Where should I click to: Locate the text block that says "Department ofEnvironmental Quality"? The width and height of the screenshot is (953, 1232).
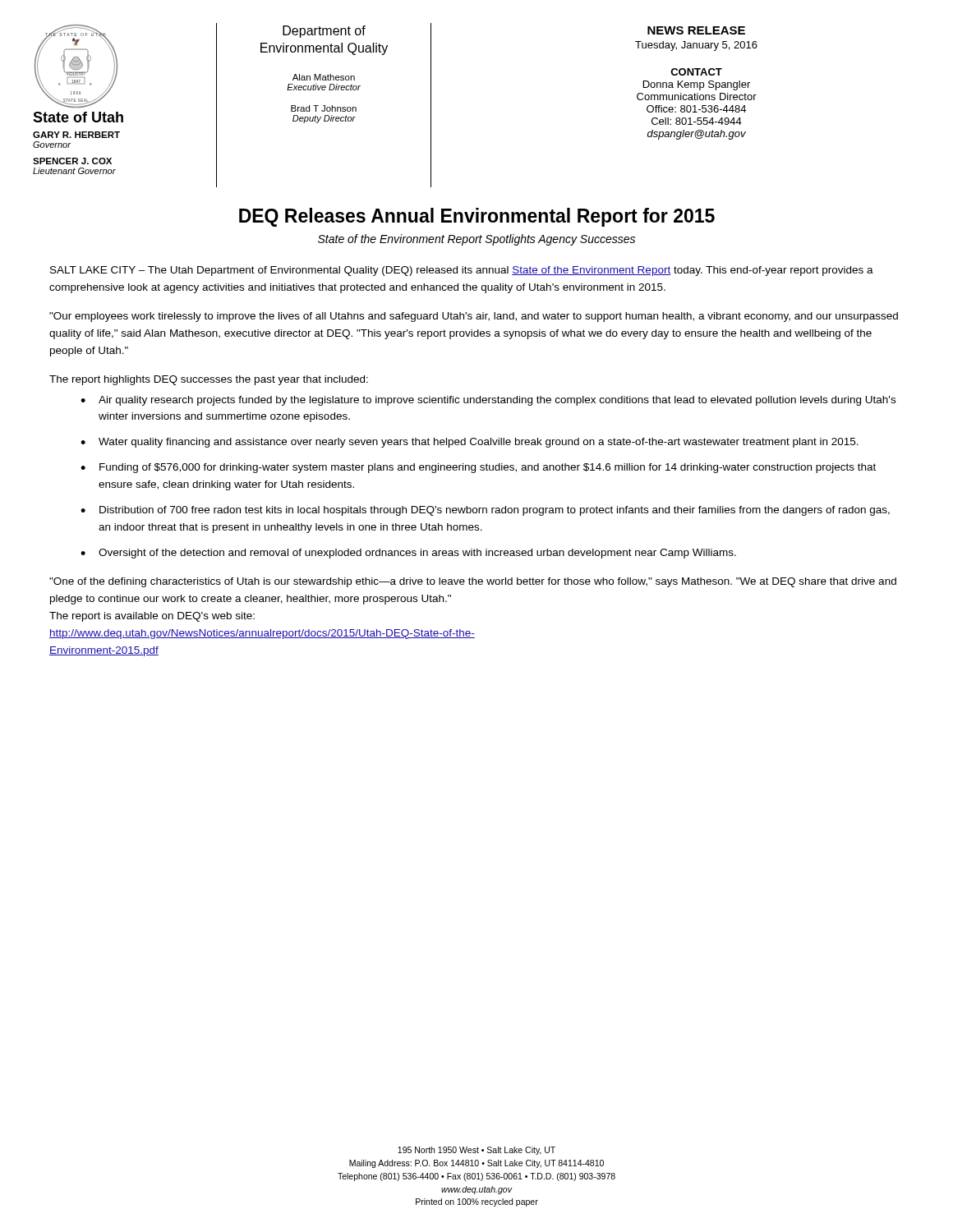[x=324, y=73]
